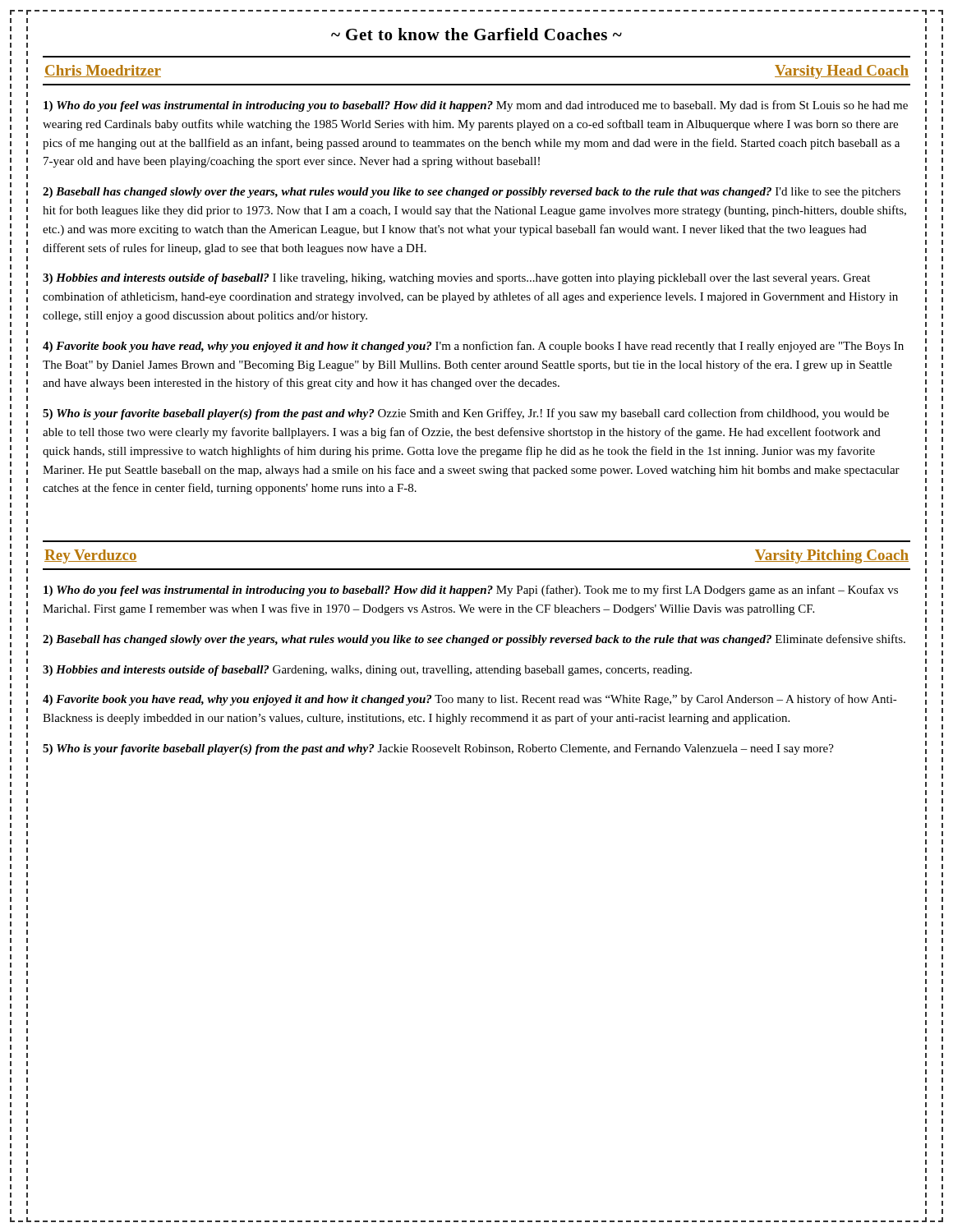Where does it say "Chris Moedritzer Varsity Head Coach"?
Screen dimensions: 1232x953
click(102, 72)
